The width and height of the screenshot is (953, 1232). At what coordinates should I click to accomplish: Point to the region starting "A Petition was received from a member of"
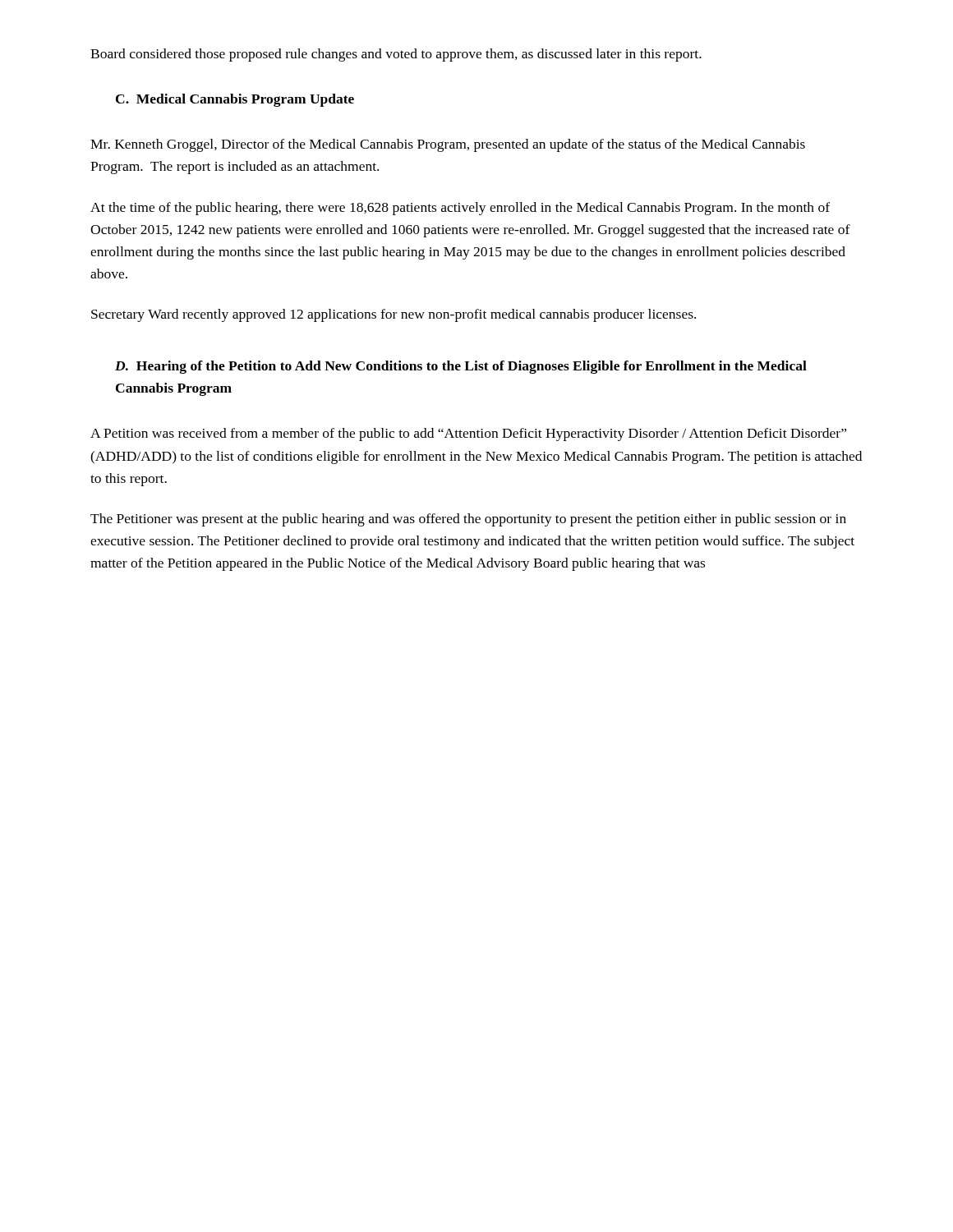(x=476, y=455)
